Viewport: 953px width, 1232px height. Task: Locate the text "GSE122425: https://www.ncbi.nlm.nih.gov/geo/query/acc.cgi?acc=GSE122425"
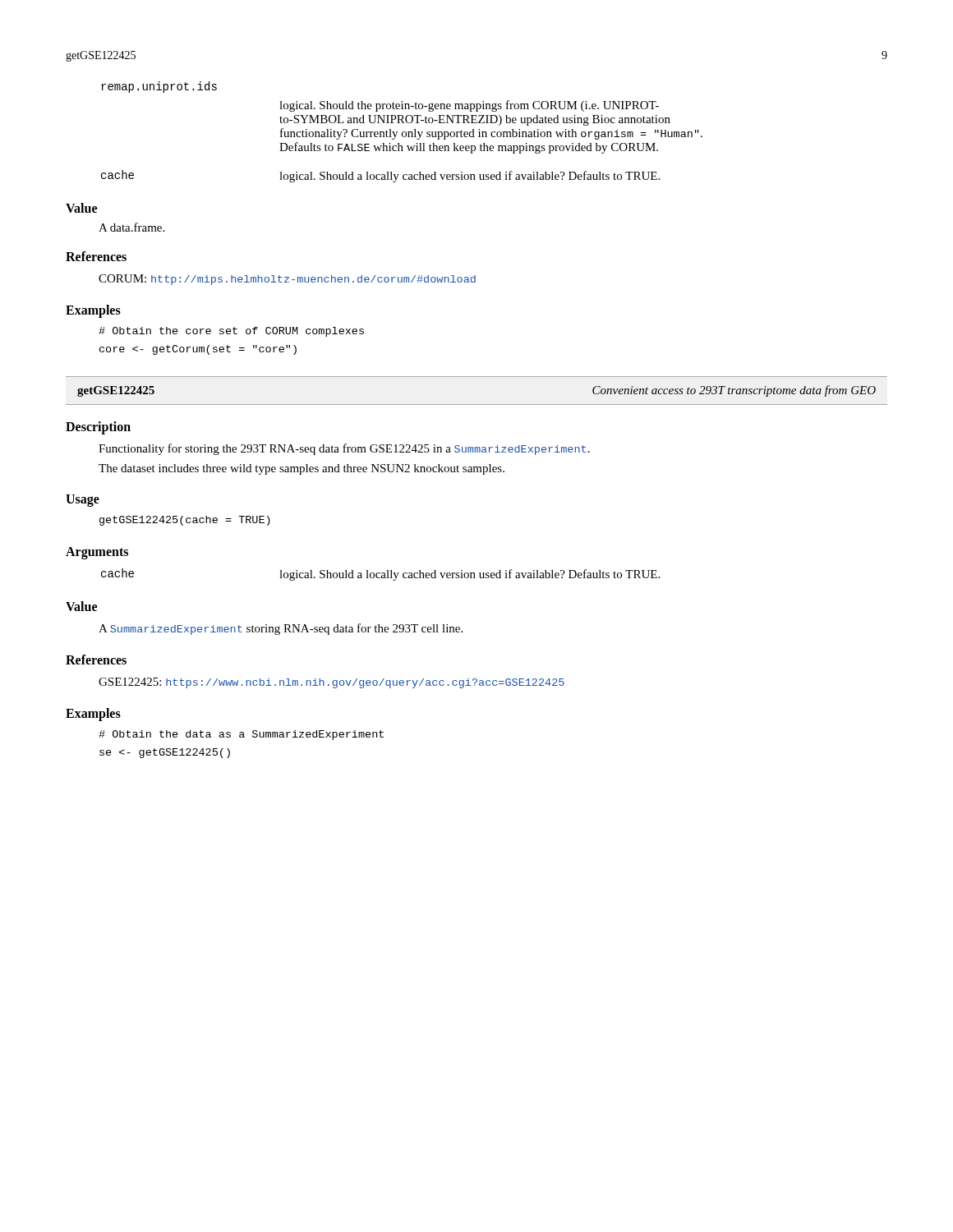pos(332,682)
